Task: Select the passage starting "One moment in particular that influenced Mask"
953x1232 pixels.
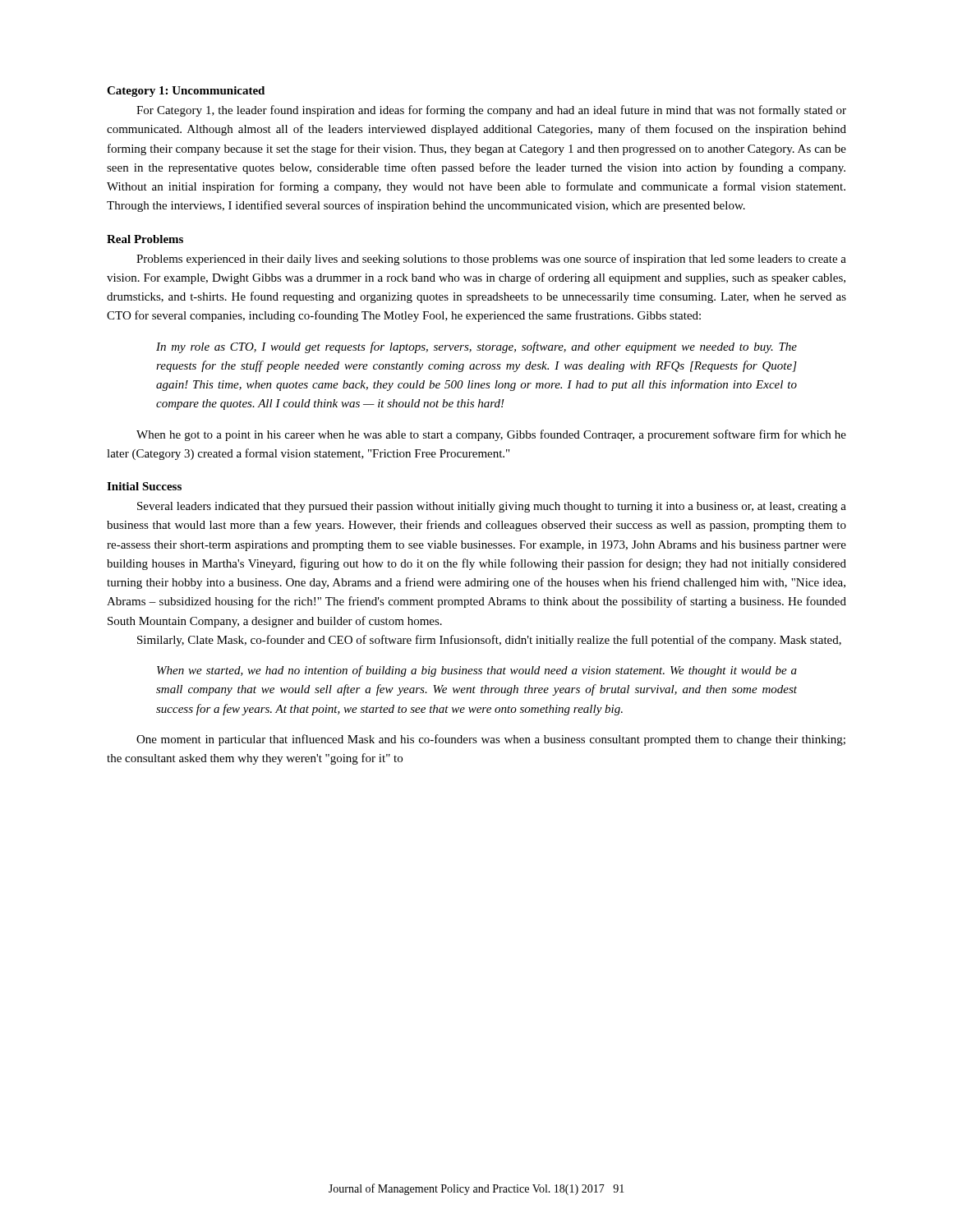Action: [x=476, y=749]
